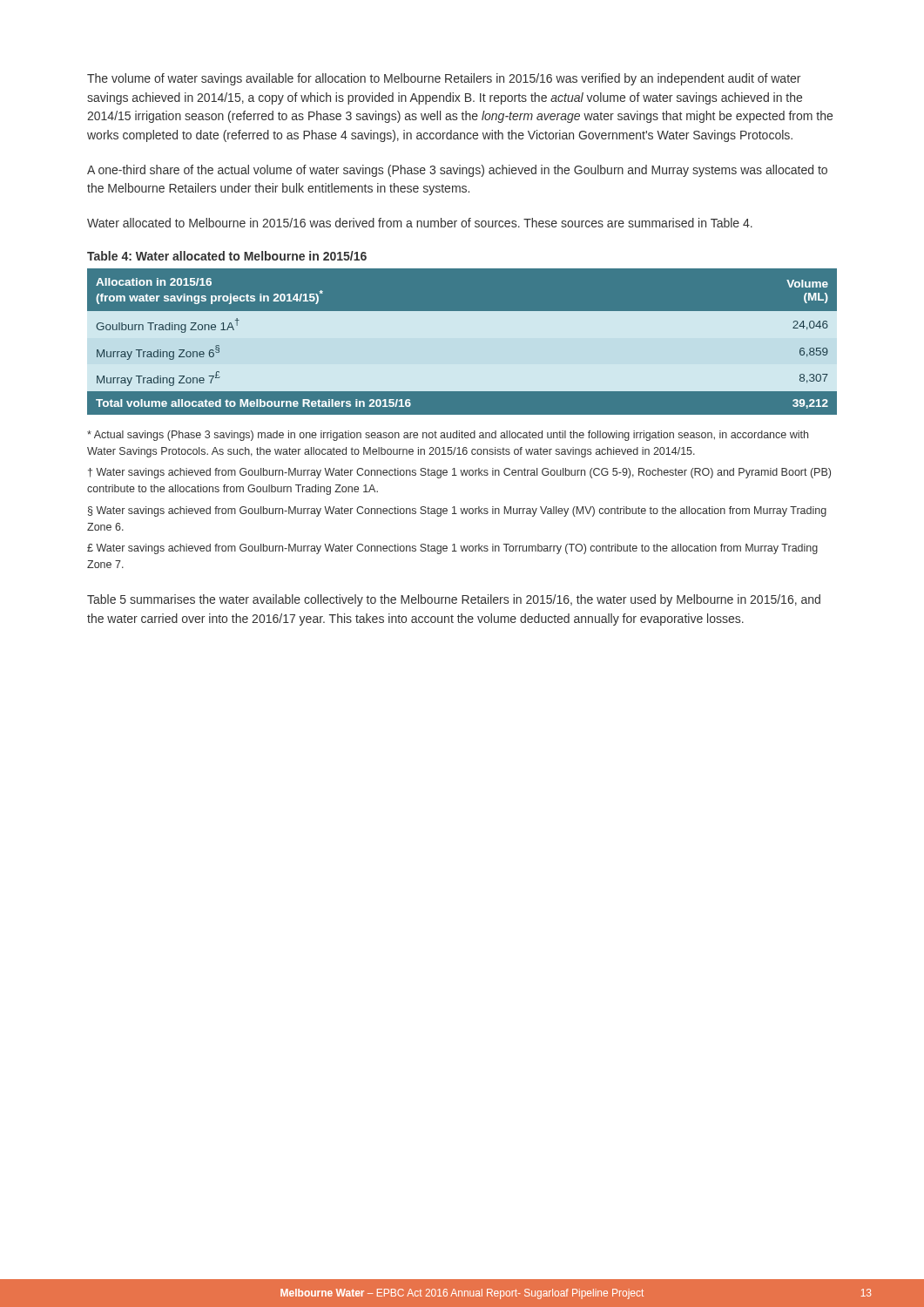924x1307 pixels.
Task: Locate the table with the text "Murray Trading Zone"
Action: click(462, 341)
